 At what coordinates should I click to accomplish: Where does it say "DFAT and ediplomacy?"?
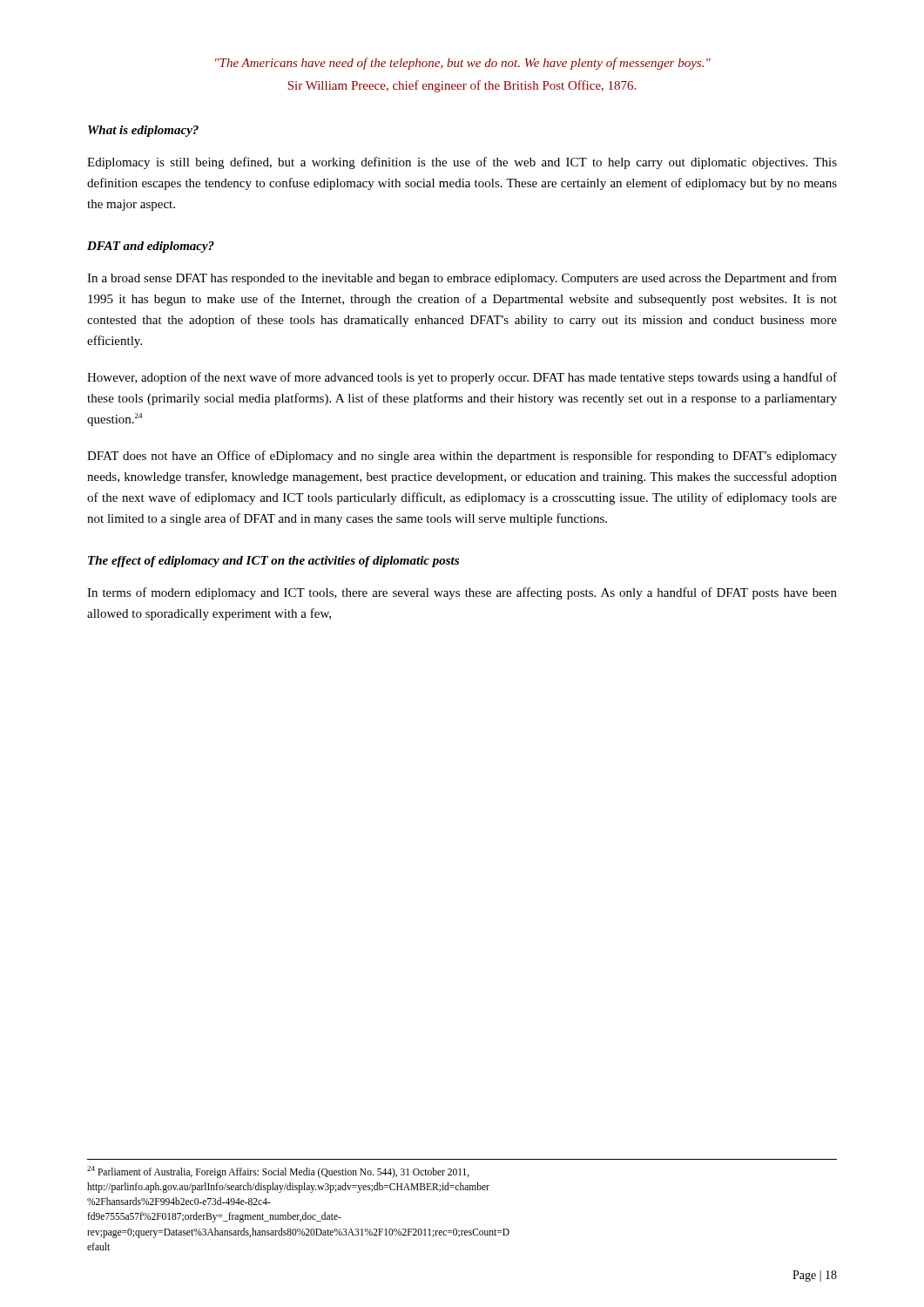[x=151, y=246]
